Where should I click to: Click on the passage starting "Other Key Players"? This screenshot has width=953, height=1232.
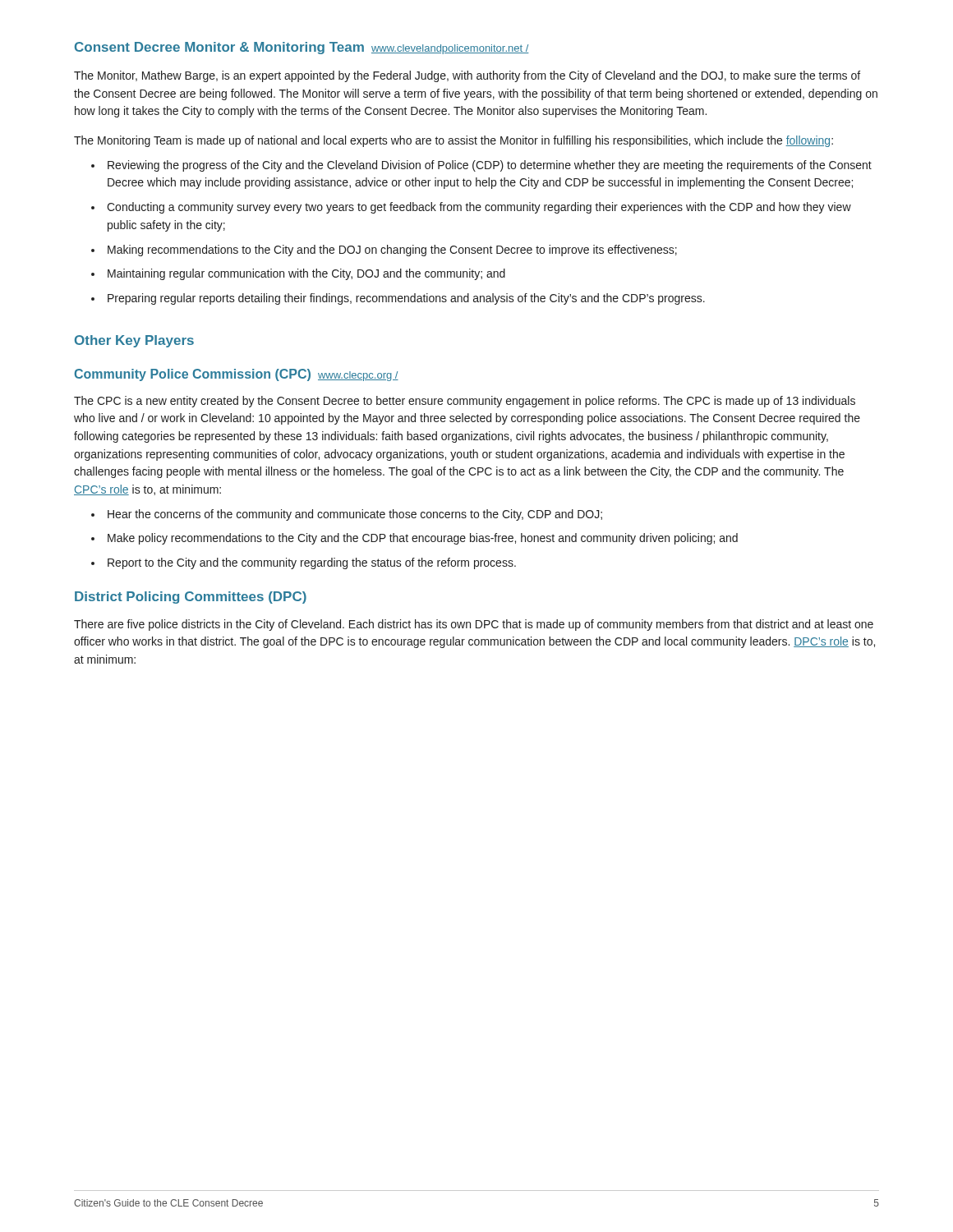tap(134, 340)
